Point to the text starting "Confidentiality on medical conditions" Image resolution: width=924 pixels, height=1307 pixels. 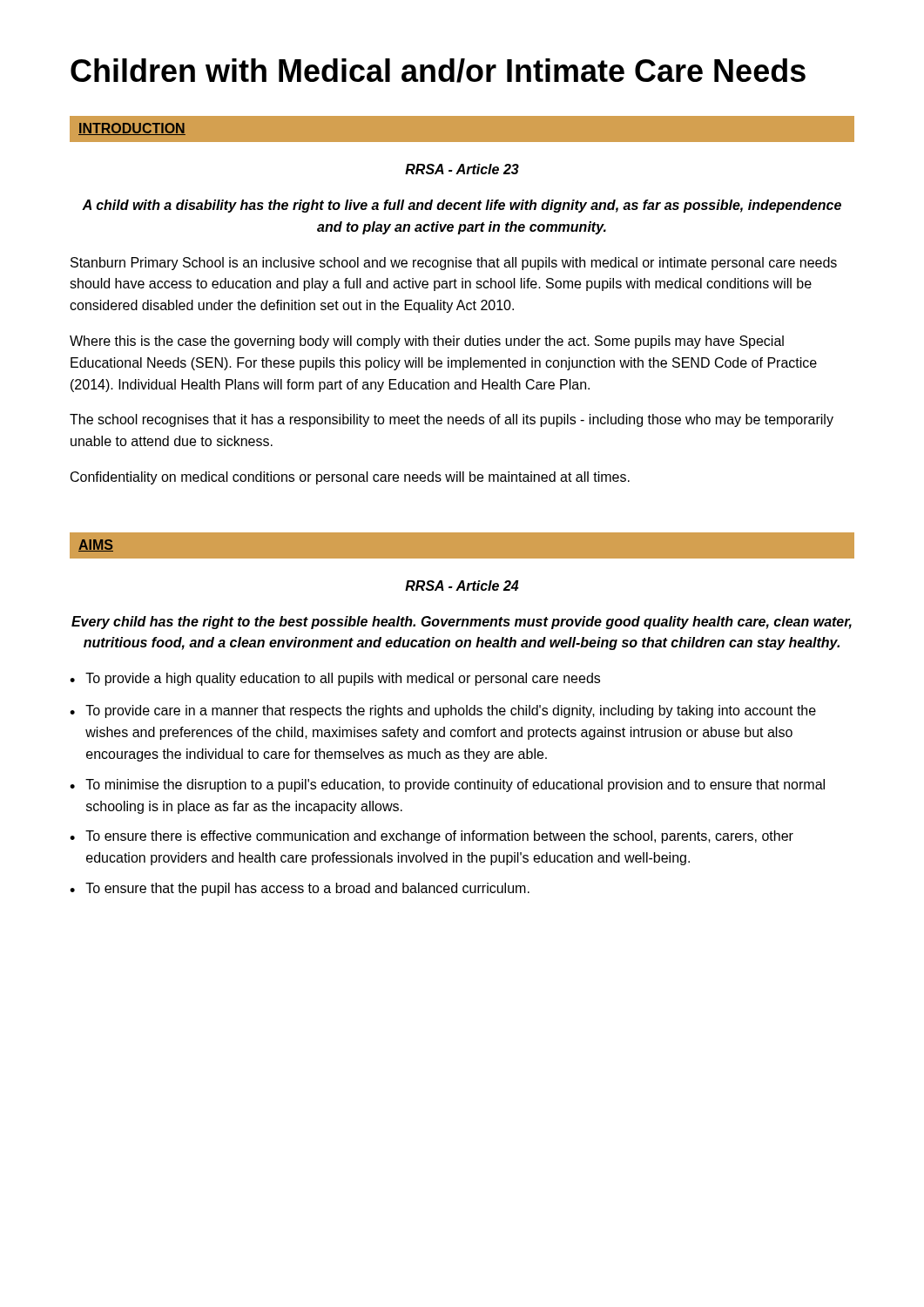pos(350,477)
